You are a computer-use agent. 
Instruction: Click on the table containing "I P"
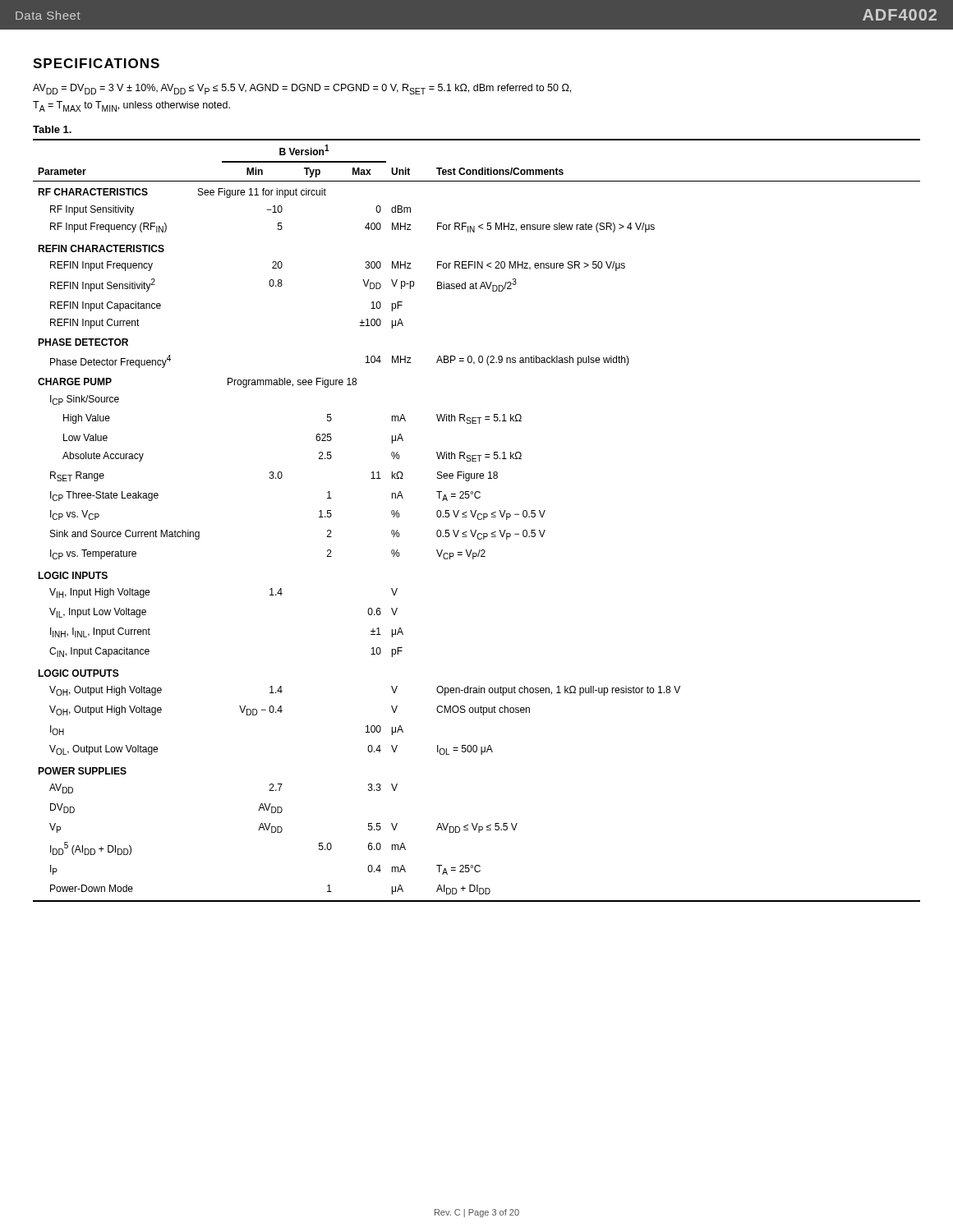point(476,520)
